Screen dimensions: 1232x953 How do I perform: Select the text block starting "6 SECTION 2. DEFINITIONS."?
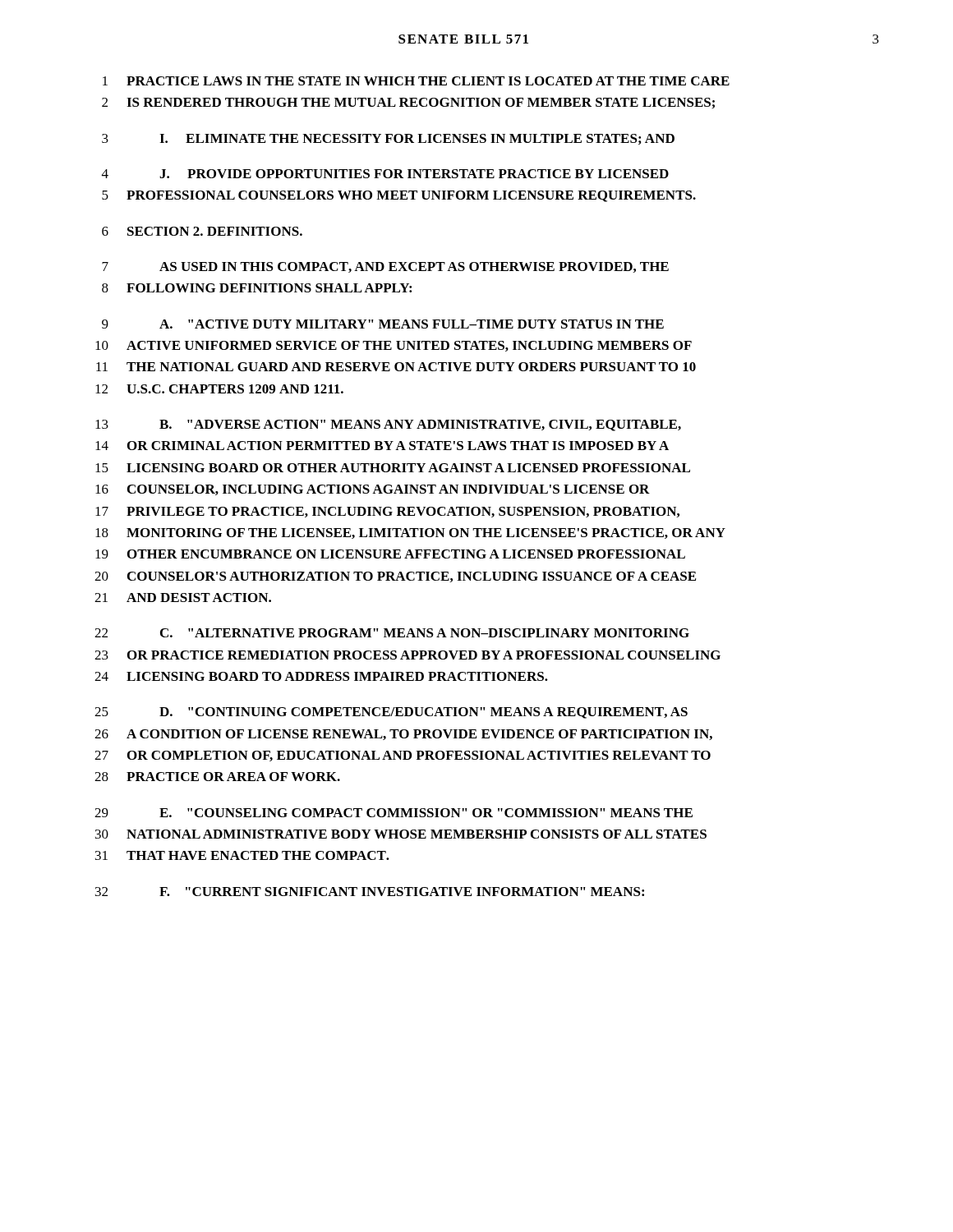[x=202, y=231]
